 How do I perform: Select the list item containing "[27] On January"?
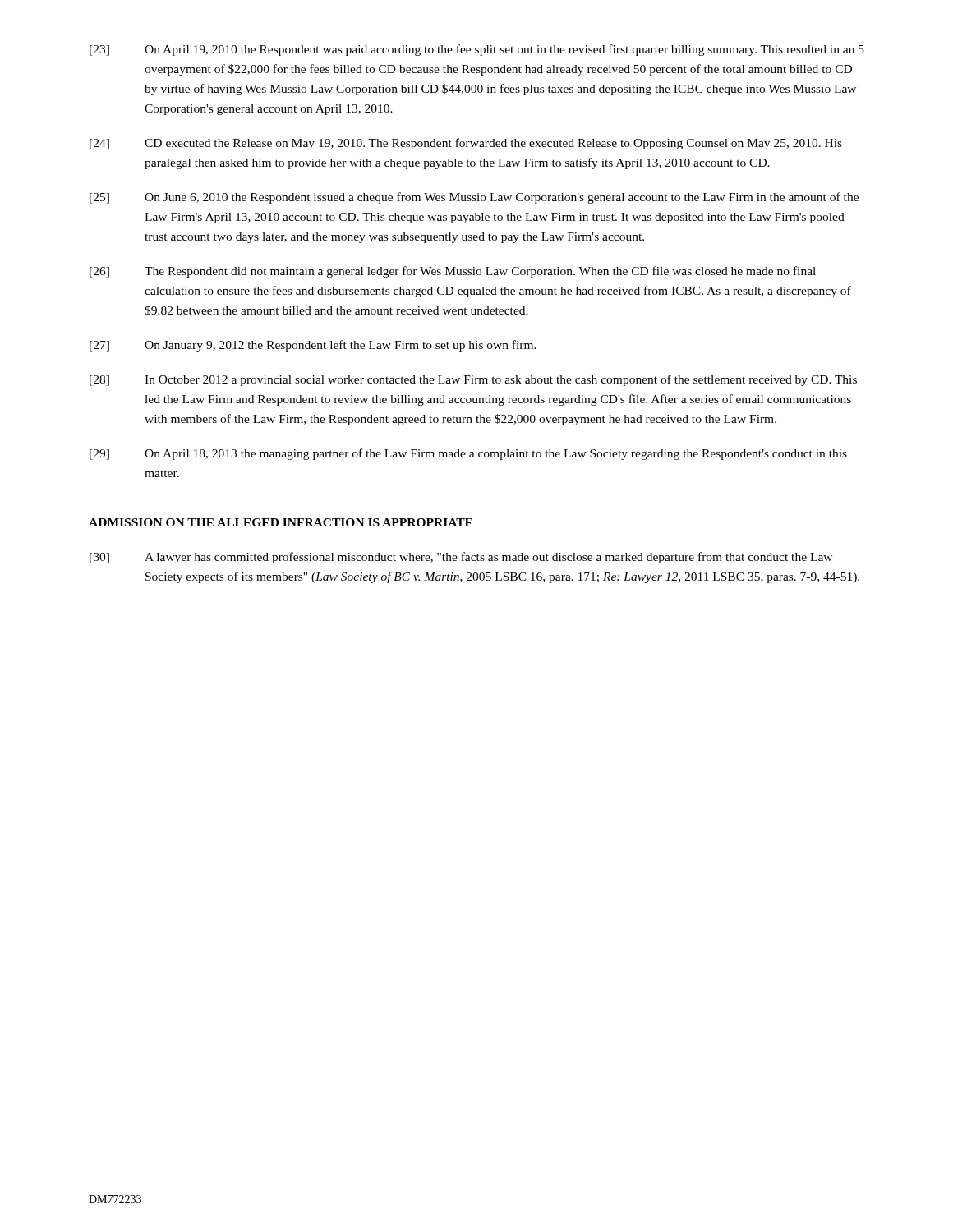[x=476, y=345]
